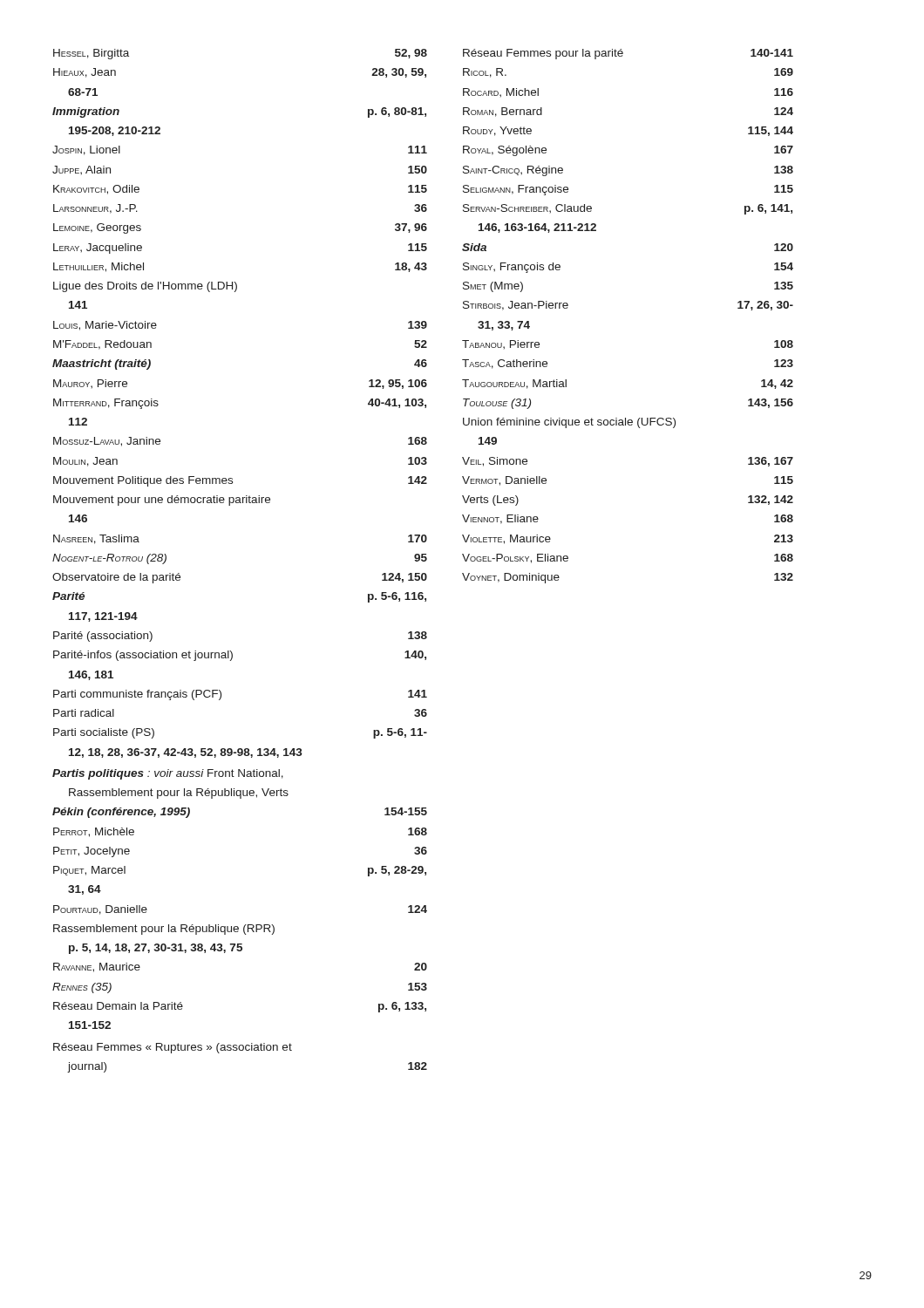The image size is (924, 1308).
Task: Locate the text "Pékin (conférence, 1995) 154-155"
Action: pos(135,812)
